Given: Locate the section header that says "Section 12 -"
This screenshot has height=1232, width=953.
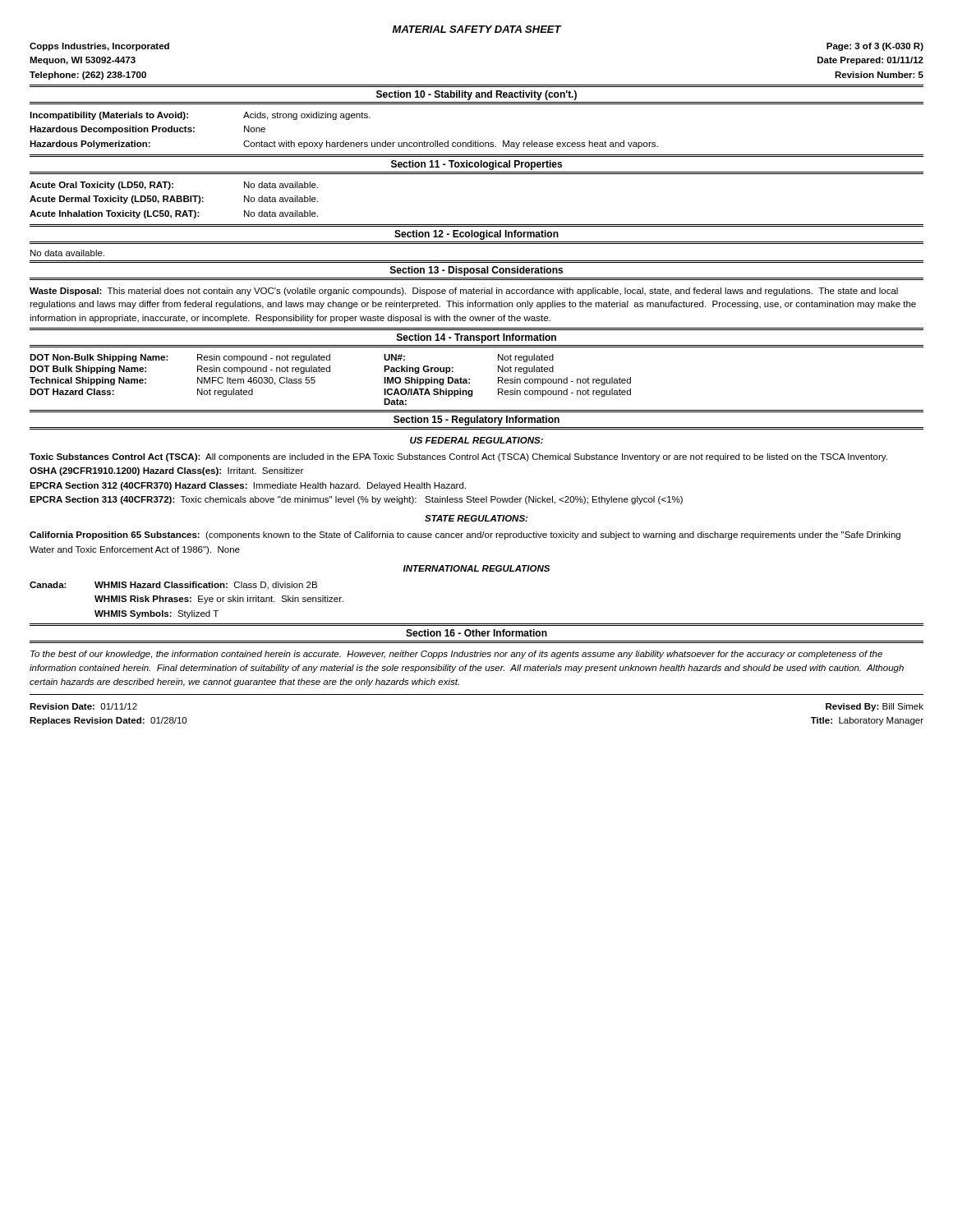Looking at the screenshot, I should (476, 234).
